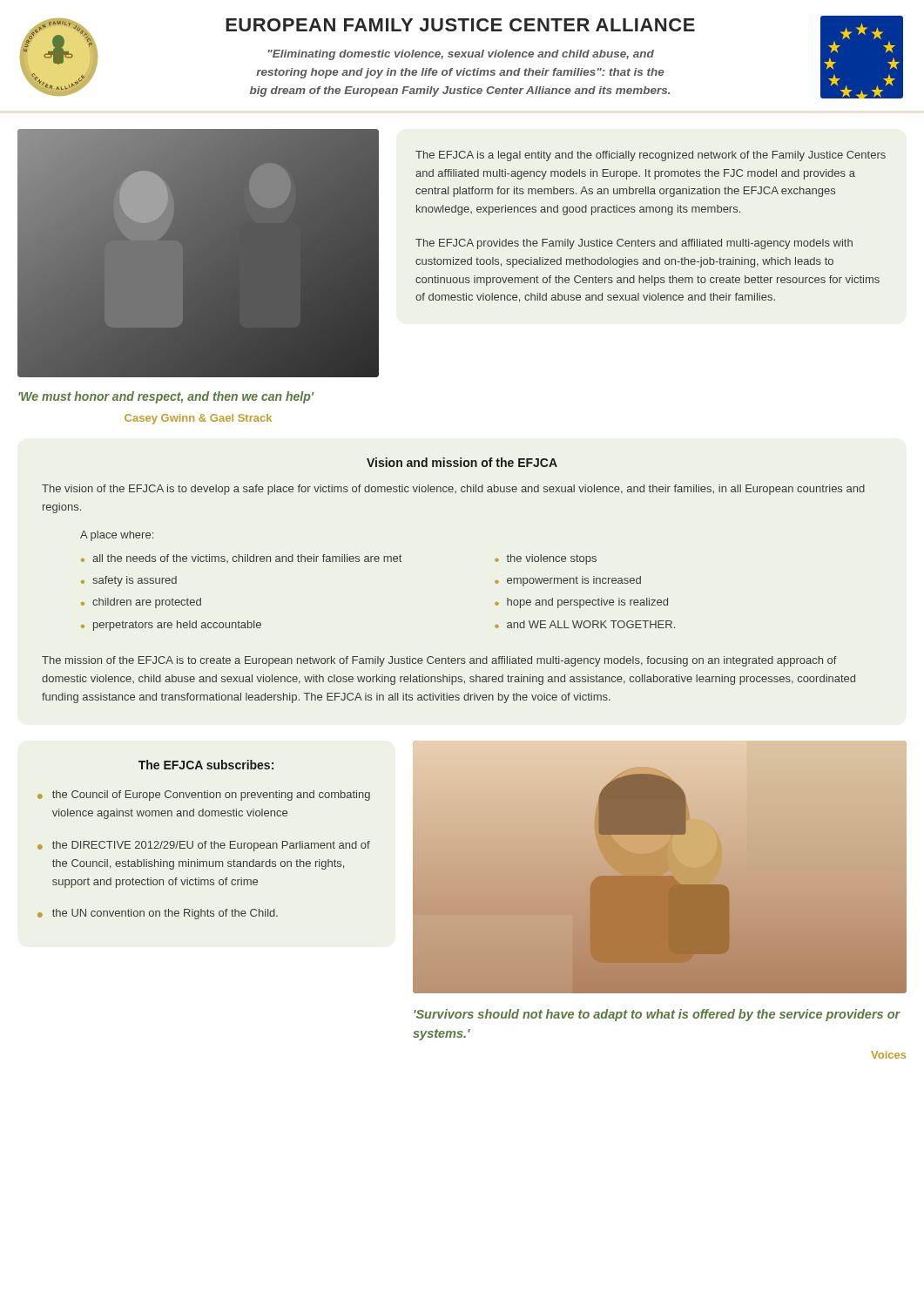The image size is (924, 1307).
Task: Click on the region starting "• the UN convention on the Rights of"
Action: 158,915
